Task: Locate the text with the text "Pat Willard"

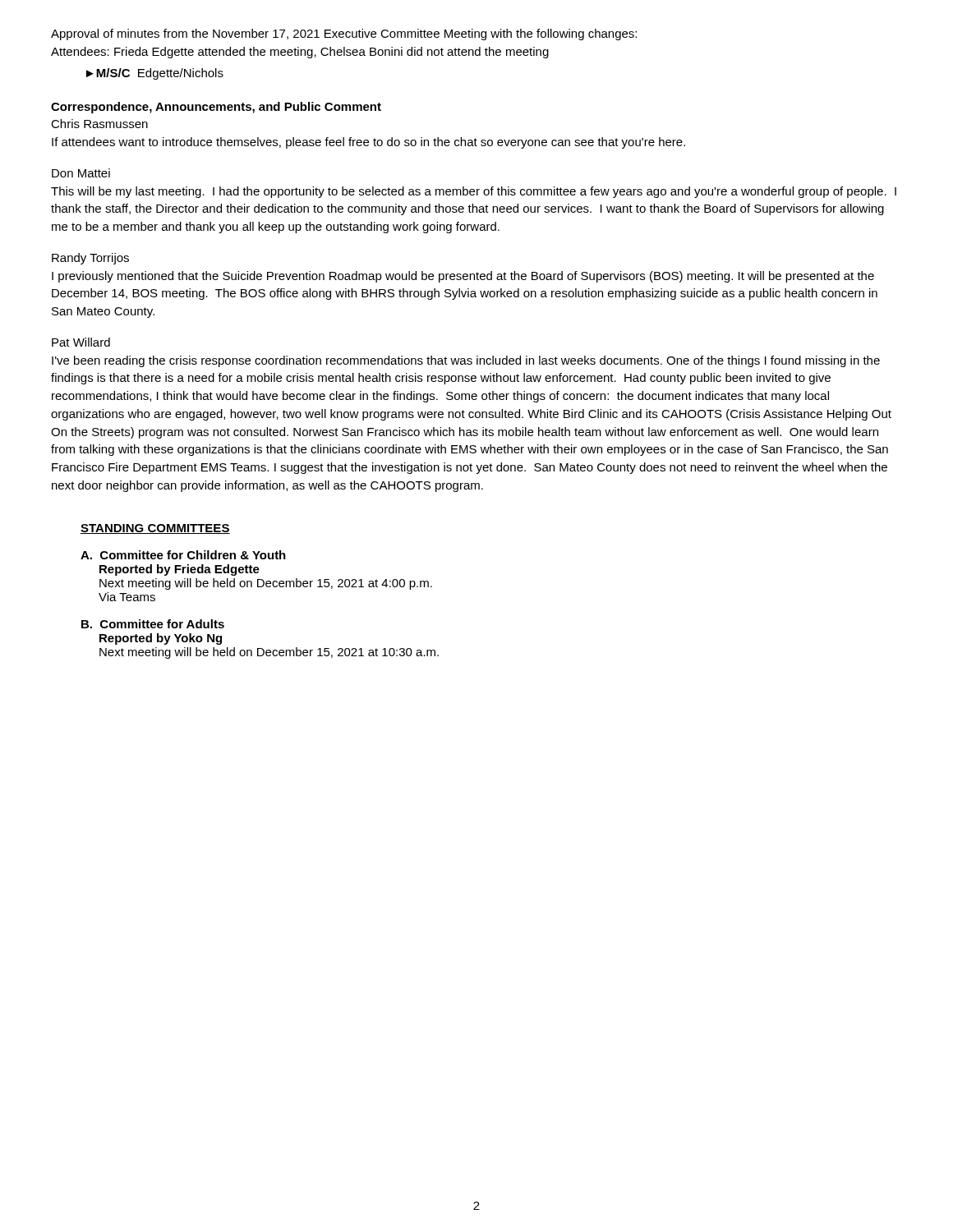Action: [81, 342]
